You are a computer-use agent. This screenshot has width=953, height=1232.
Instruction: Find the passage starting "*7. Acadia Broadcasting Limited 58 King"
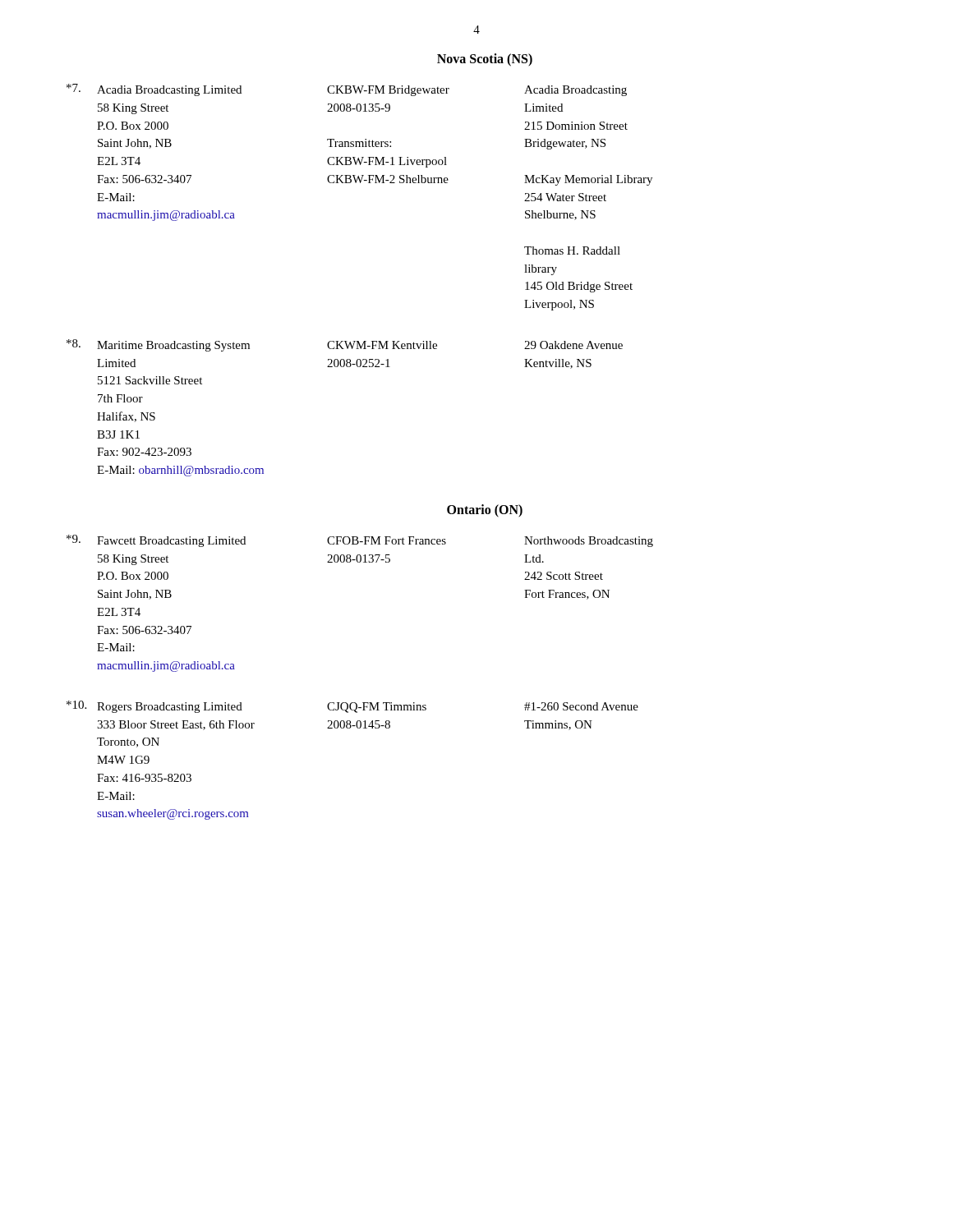point(347,90)
